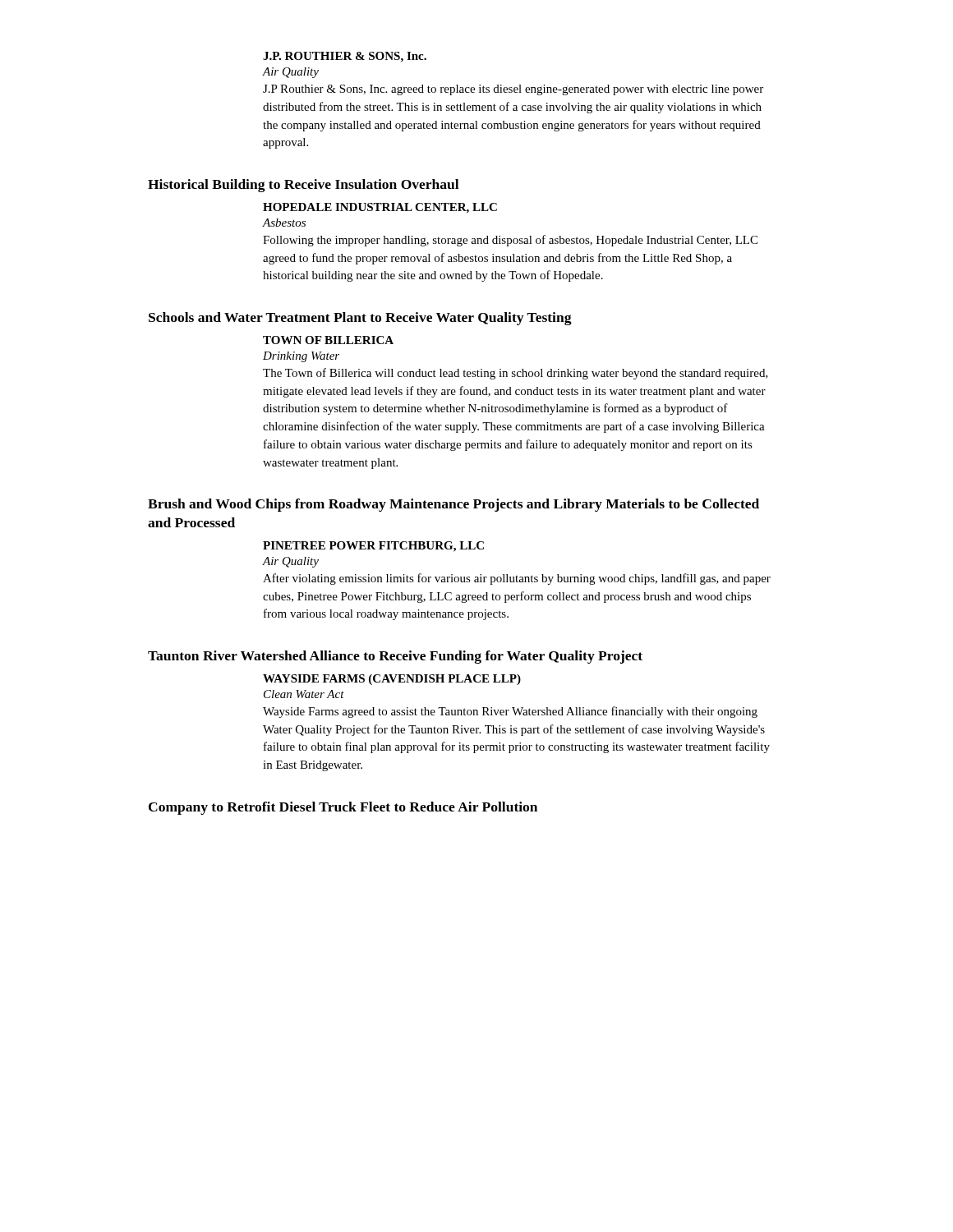The height and width of the screenshot is (1232, 953).
Task: Click on the text starting "PINETREE POWER FITCHBURG,"
Action: (x=374, y=545)
